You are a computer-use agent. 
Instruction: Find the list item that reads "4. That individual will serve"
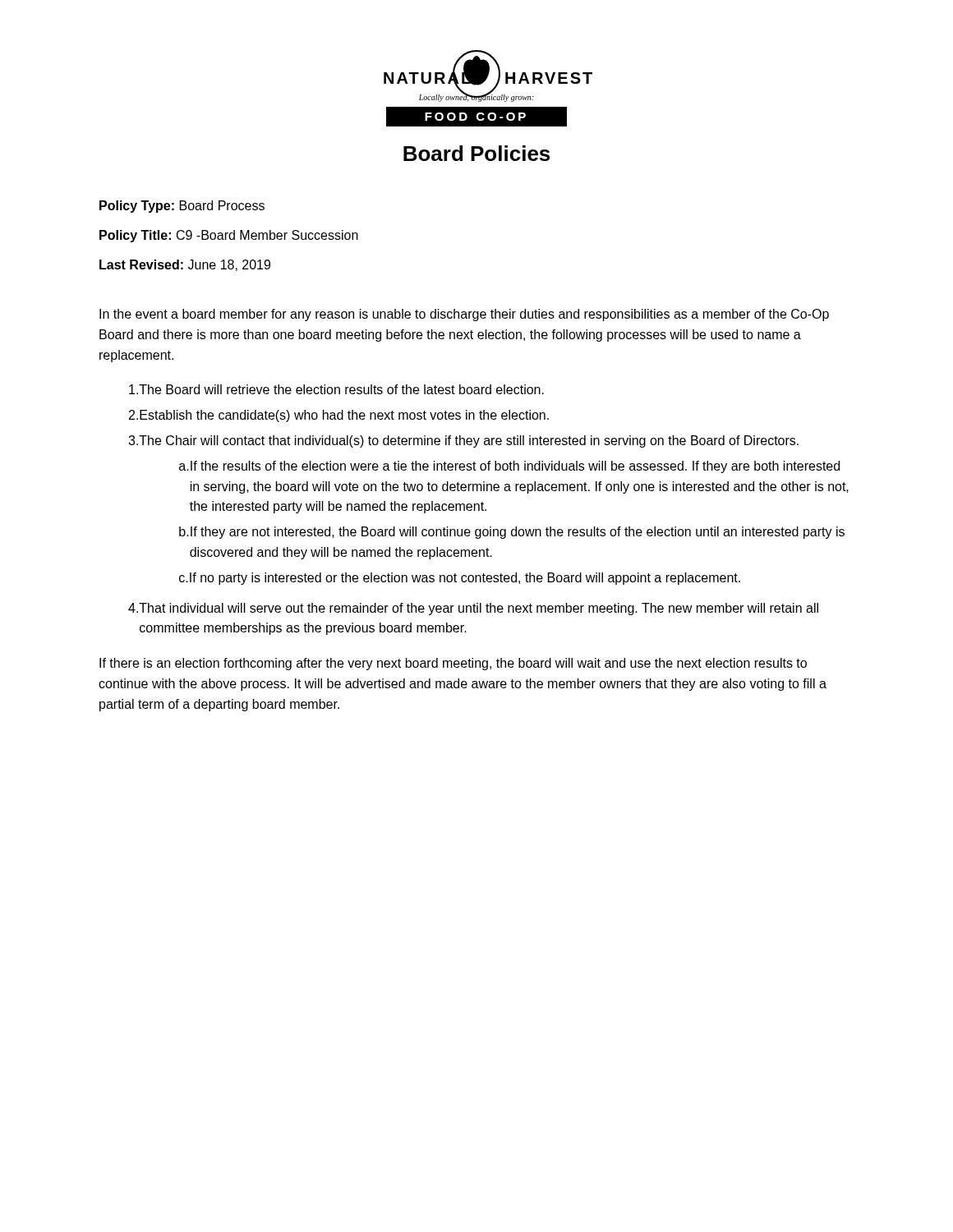[476, 619]
